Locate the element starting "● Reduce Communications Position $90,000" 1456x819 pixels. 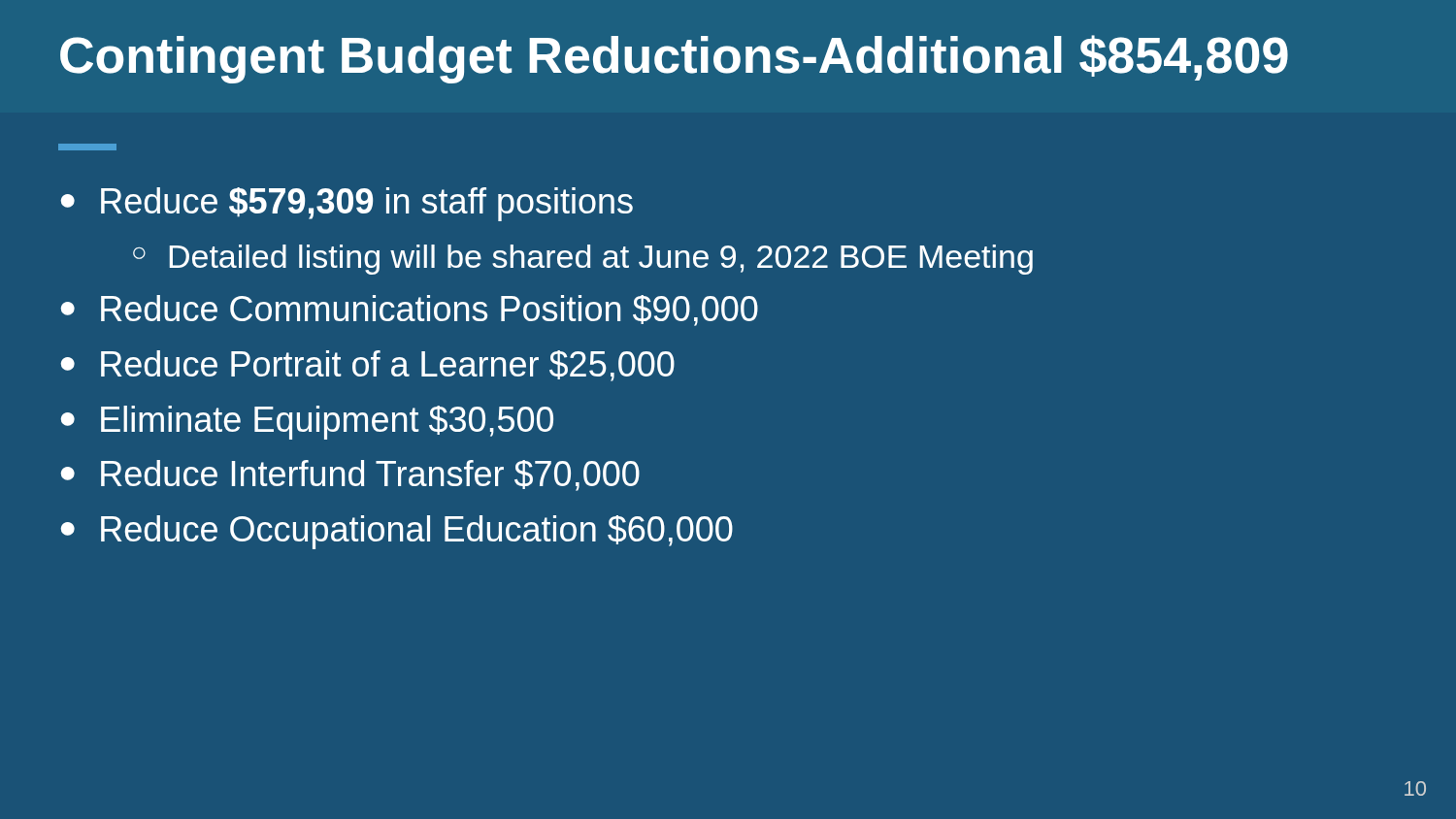point(409,310)
